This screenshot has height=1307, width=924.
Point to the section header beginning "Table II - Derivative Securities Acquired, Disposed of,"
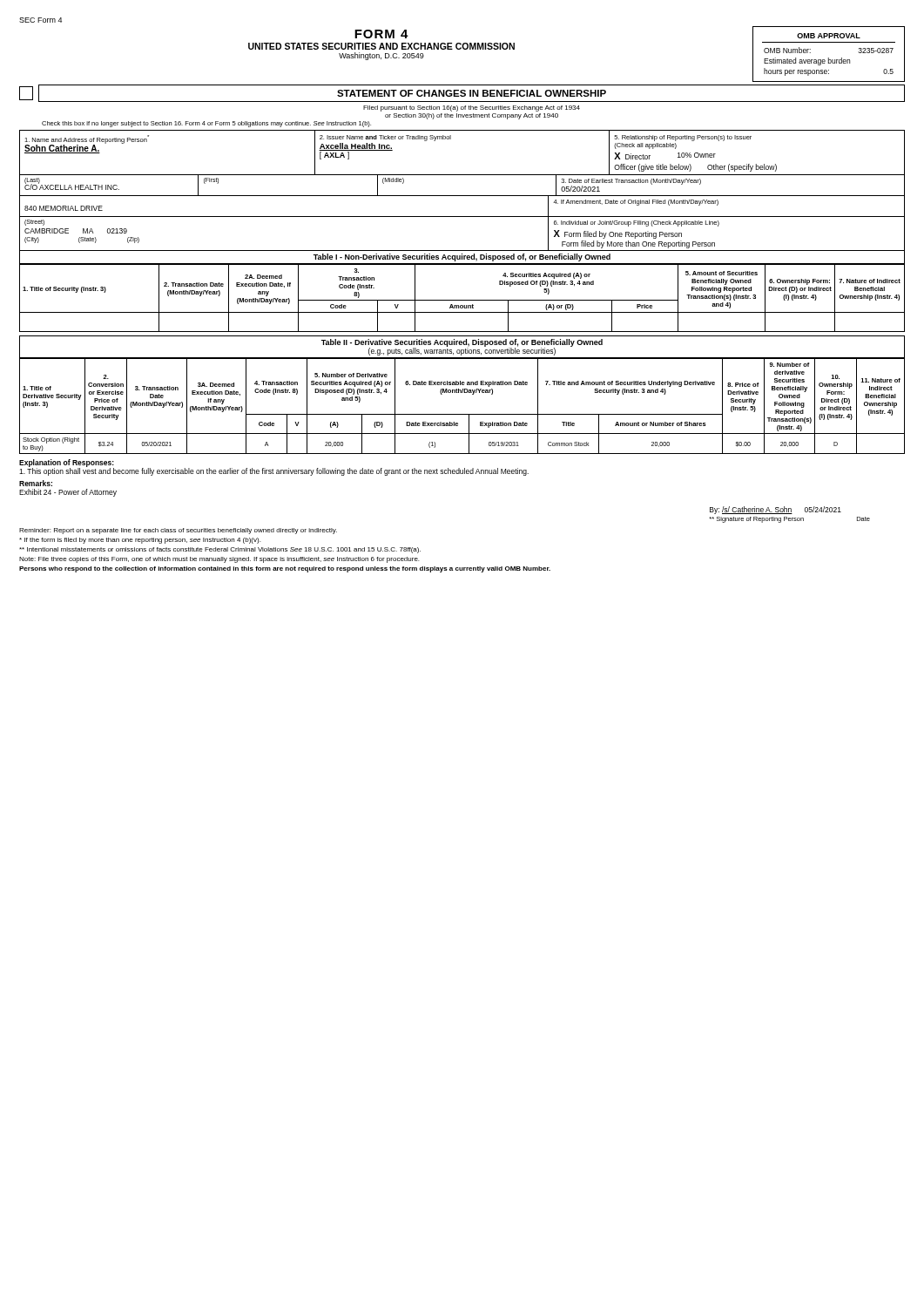tap(462, 347)
